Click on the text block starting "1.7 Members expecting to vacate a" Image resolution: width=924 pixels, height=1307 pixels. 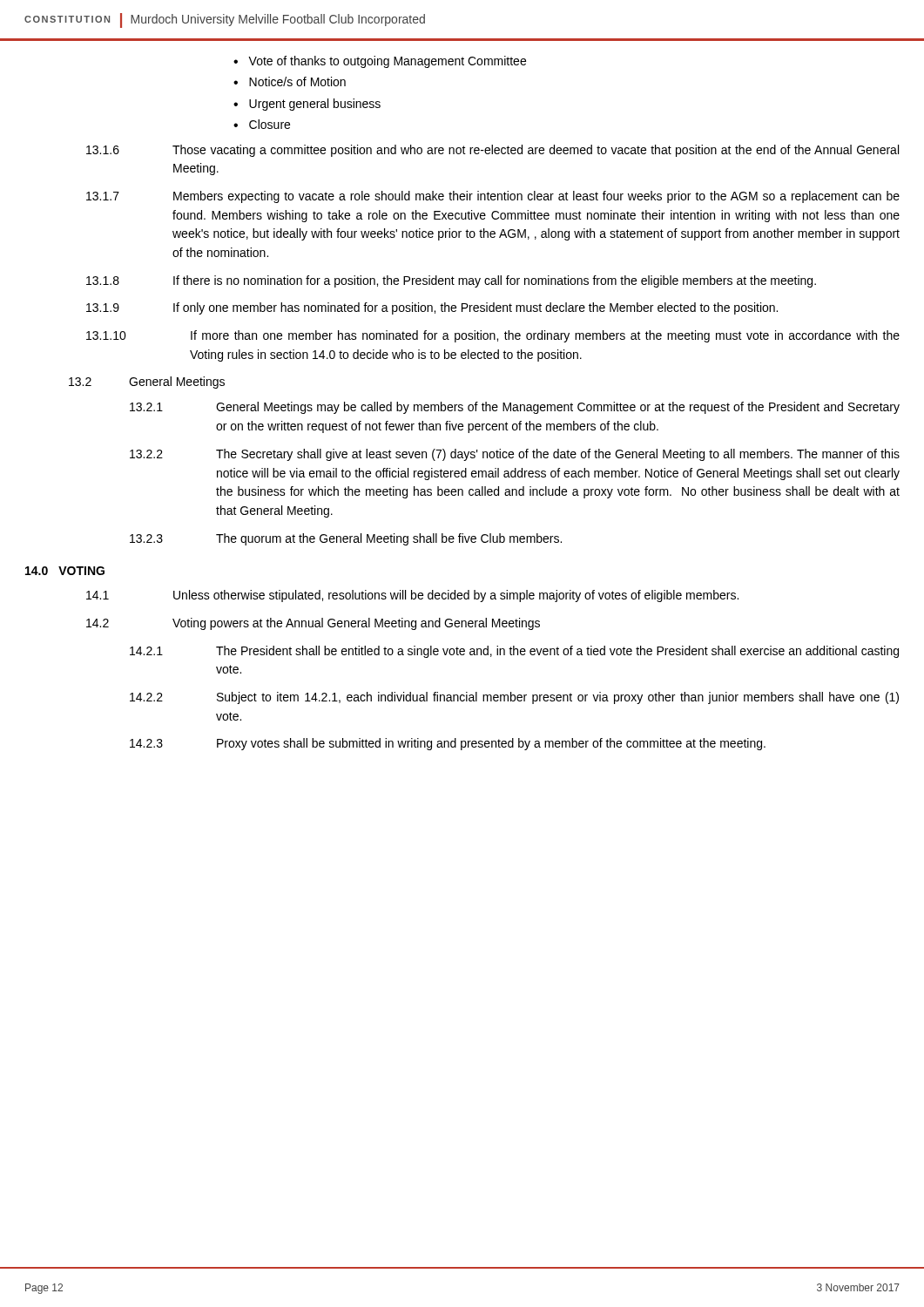(462, 225)
